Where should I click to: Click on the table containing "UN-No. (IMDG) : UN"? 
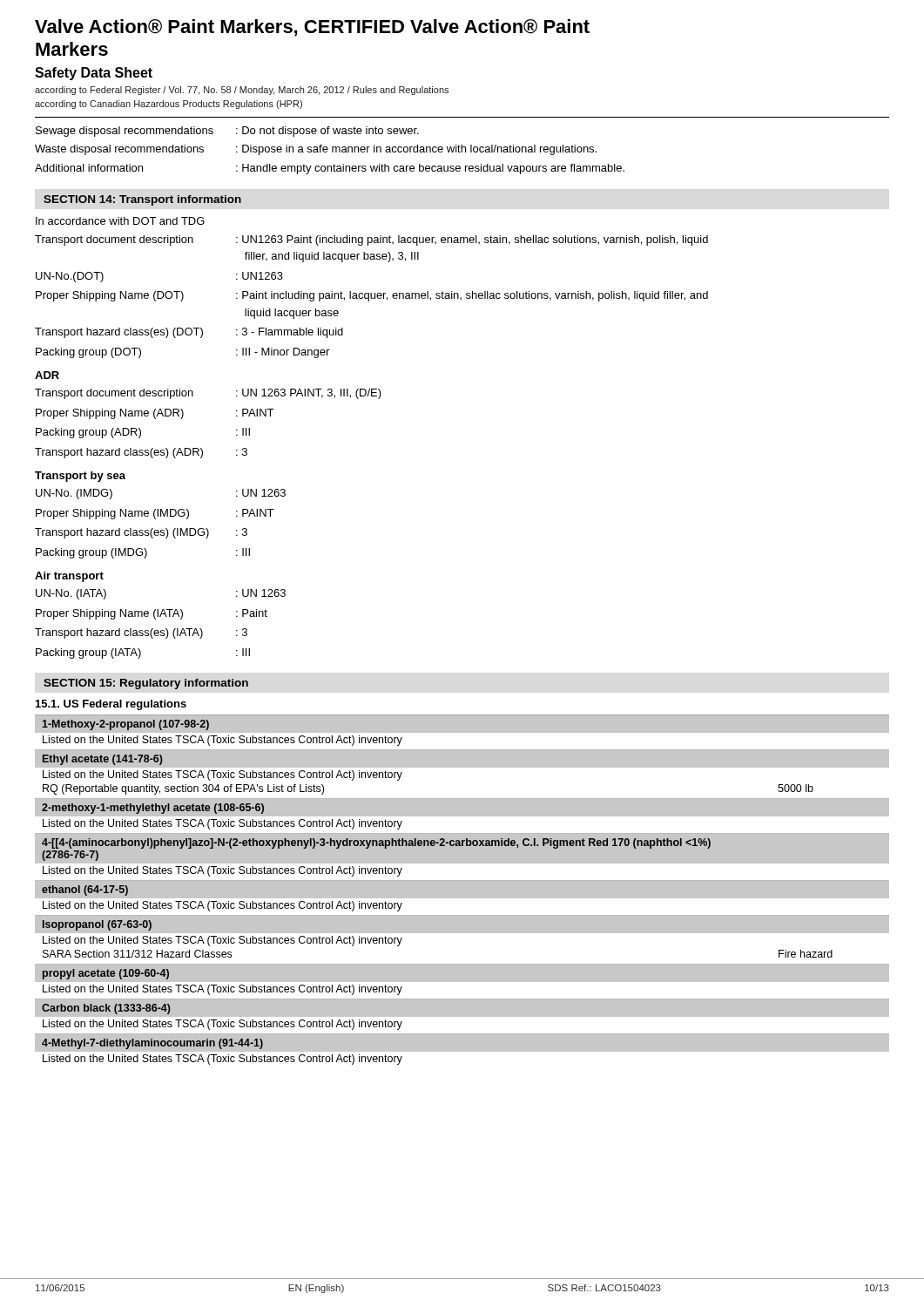(462, 523)
